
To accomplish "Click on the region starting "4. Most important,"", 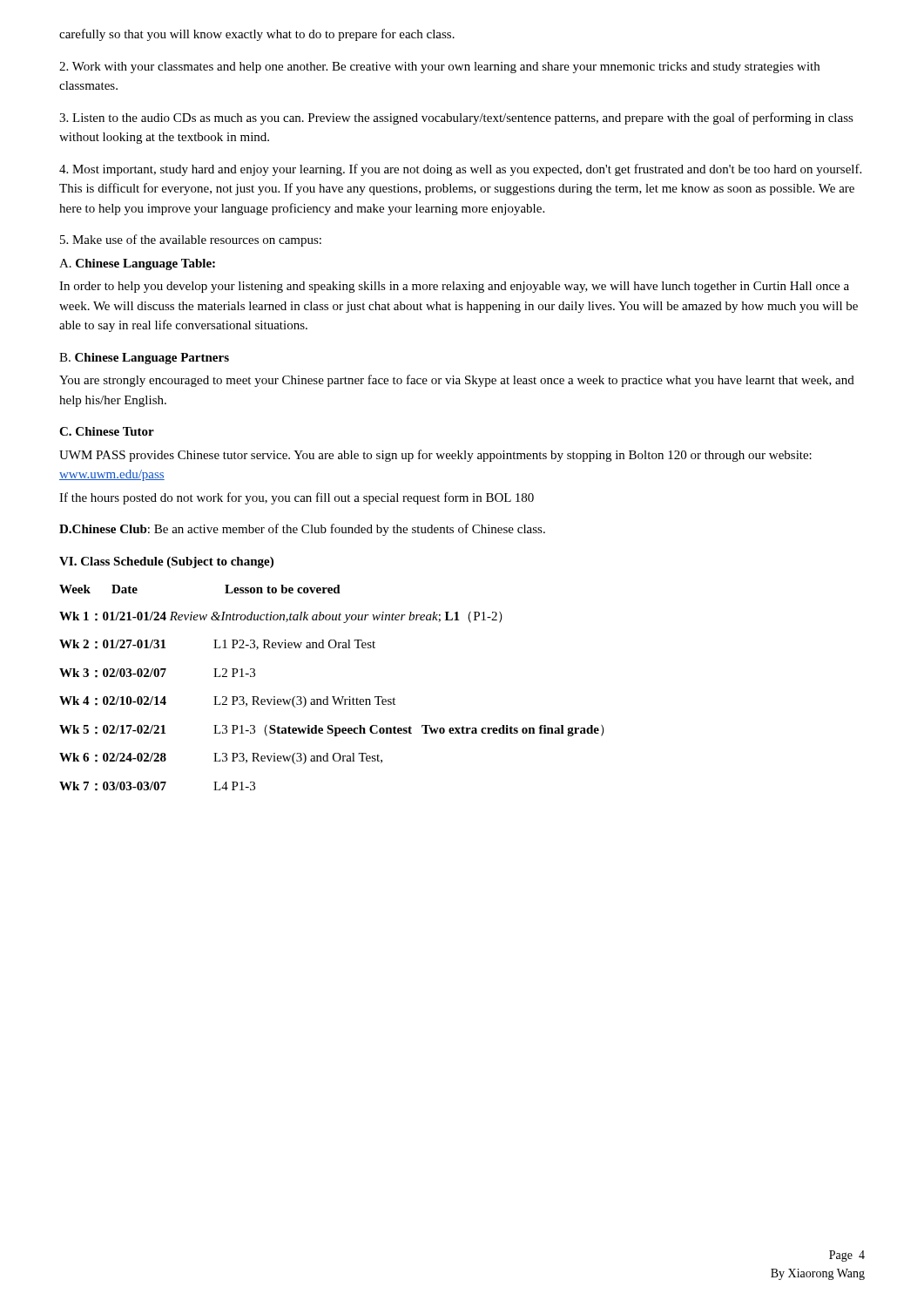I will click(462, 188).
